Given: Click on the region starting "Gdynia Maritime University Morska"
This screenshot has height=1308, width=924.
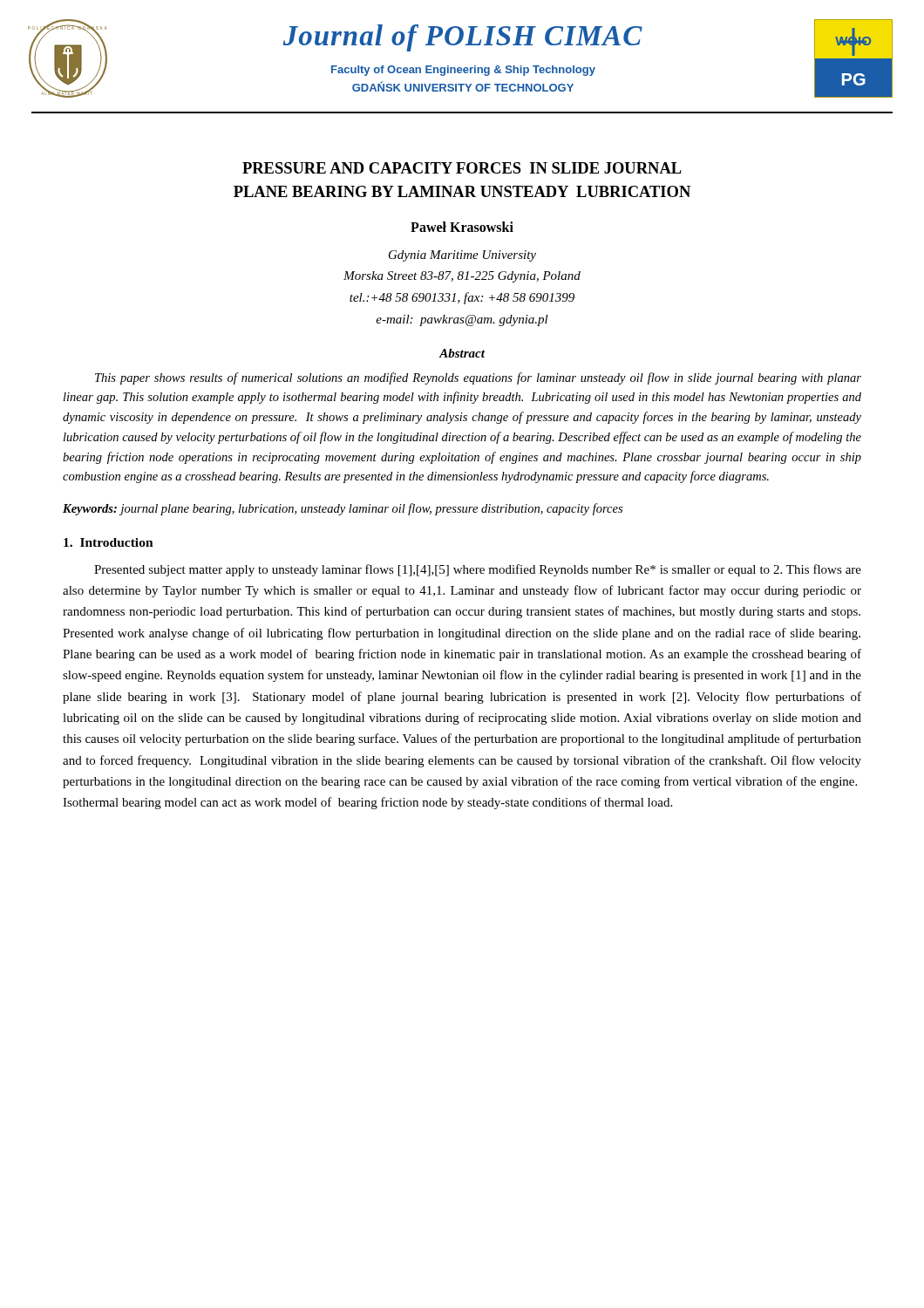Looking at the screenshot, I should point(462,287).
